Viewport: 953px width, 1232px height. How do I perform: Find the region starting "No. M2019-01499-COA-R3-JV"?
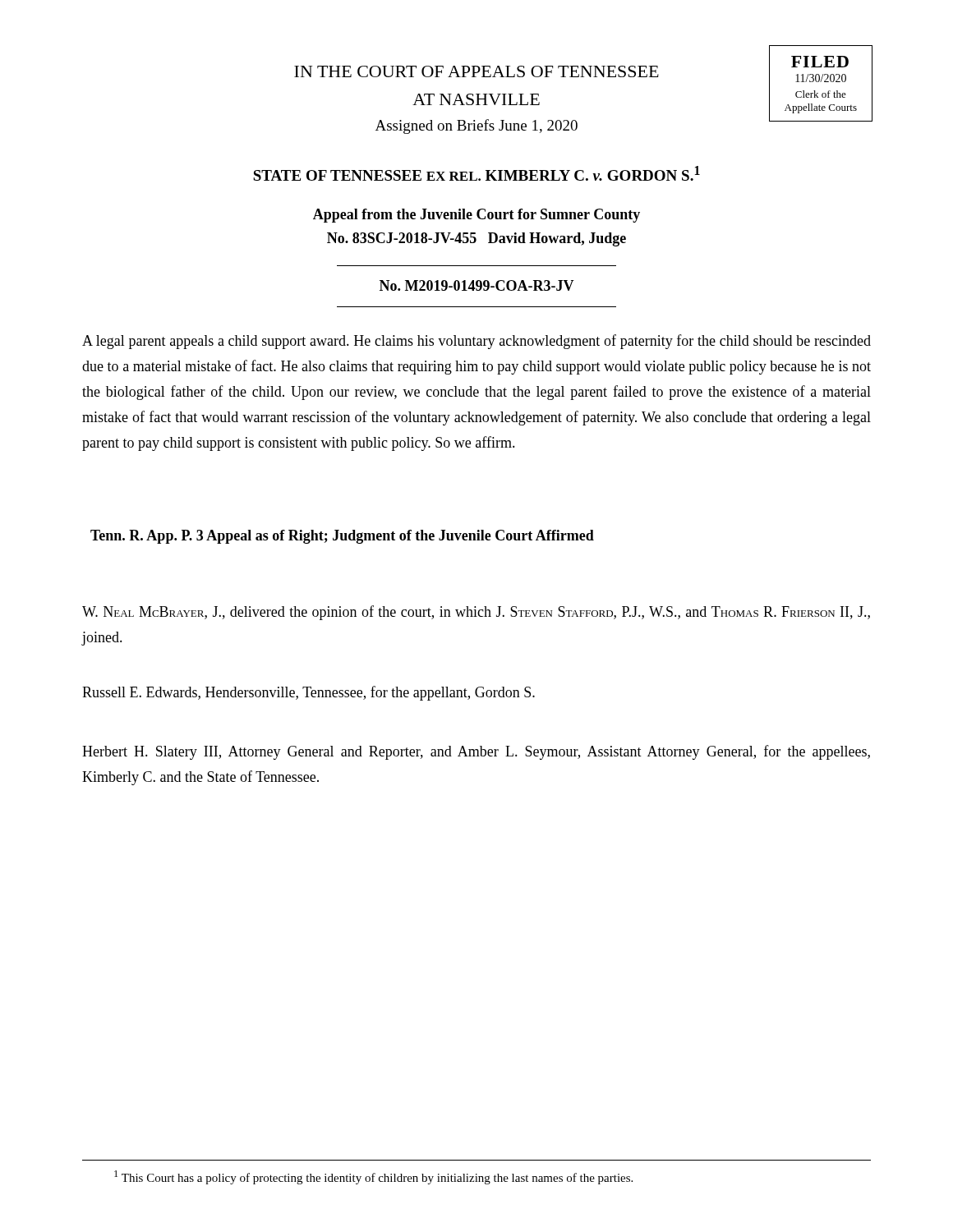pyautogui.click(x=476, y=285)
